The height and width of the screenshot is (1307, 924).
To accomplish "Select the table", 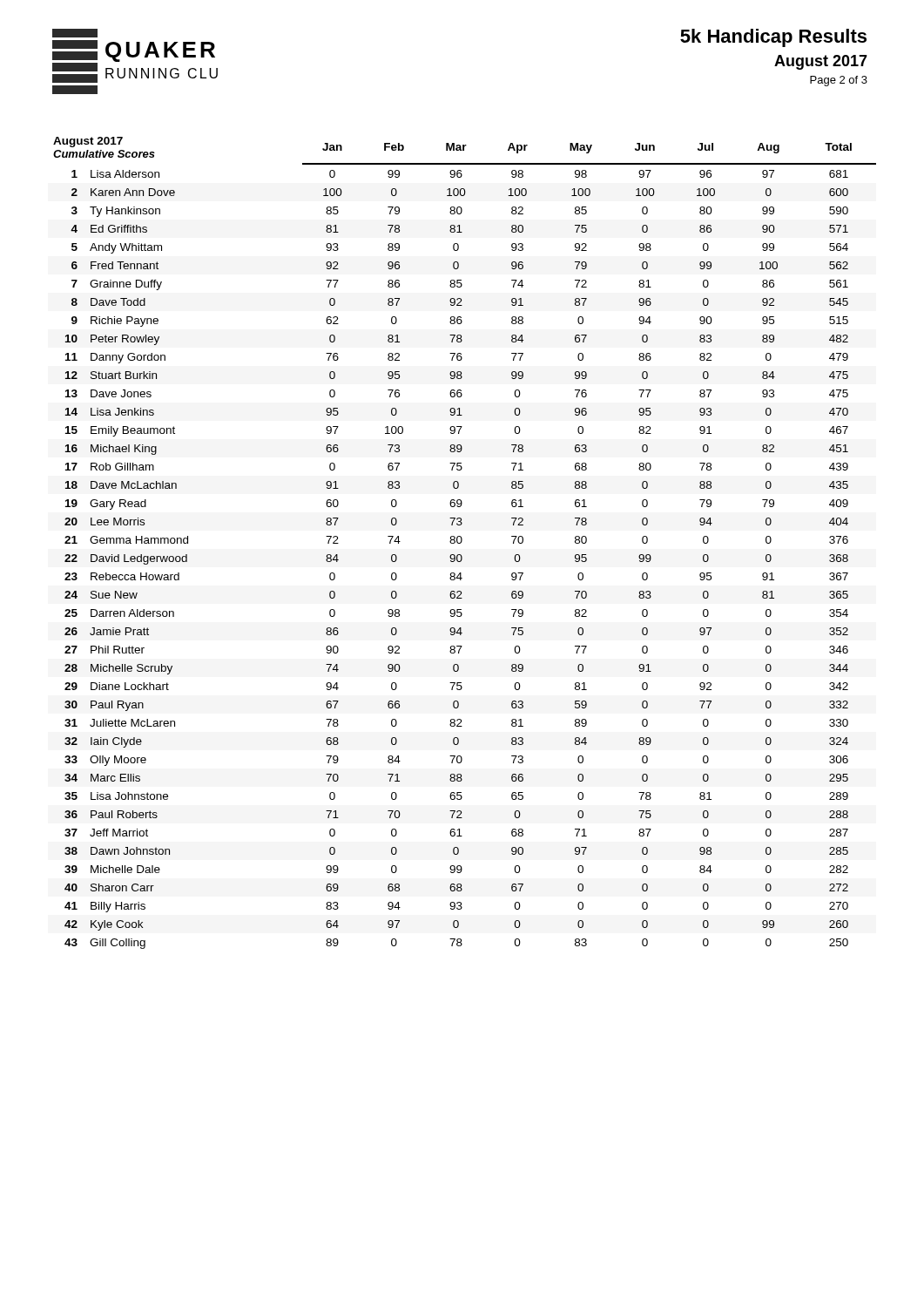I will [x=462, y=541].
